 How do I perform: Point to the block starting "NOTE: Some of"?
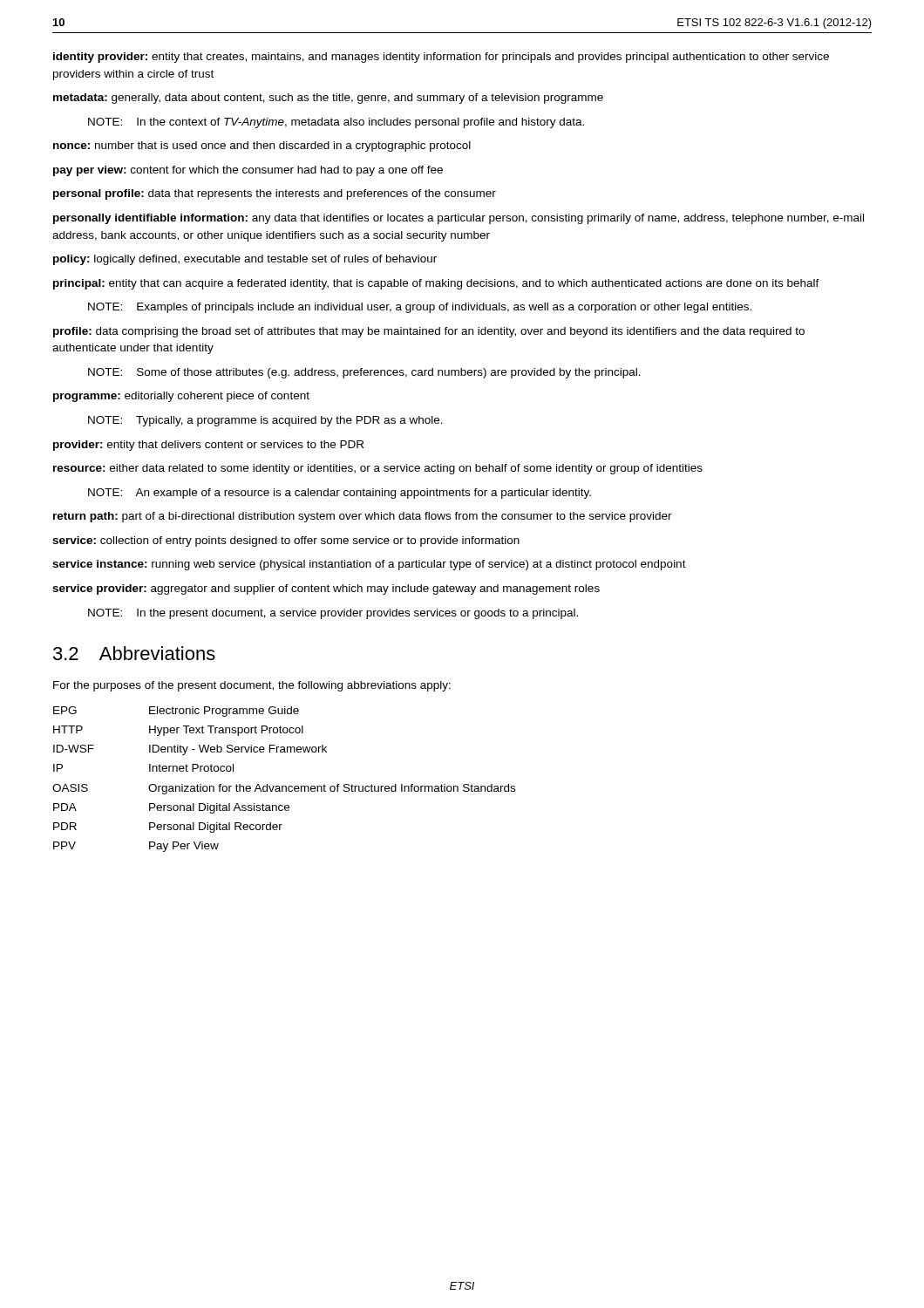364,372
